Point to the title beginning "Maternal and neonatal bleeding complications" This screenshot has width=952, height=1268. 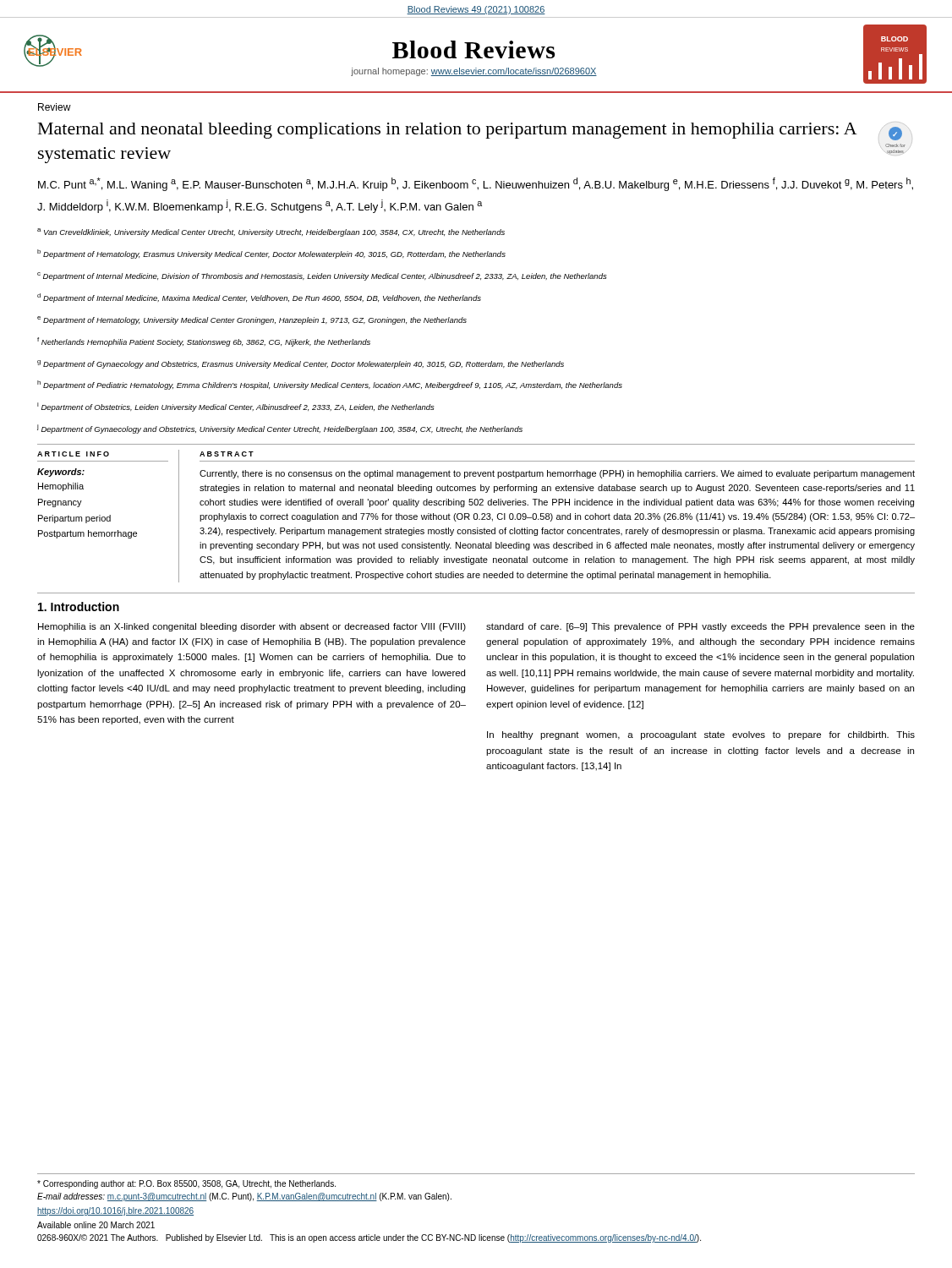(447, 140)
